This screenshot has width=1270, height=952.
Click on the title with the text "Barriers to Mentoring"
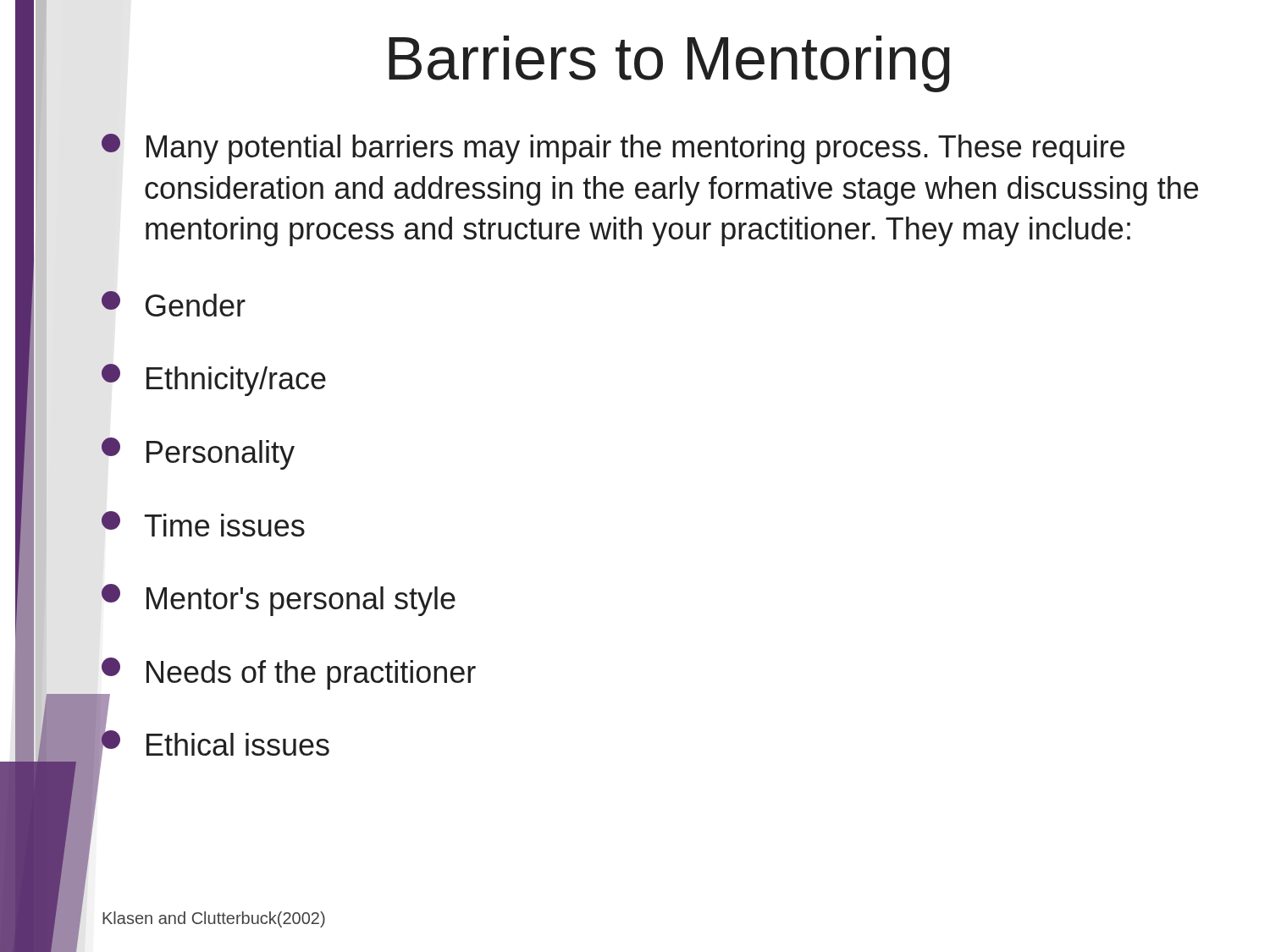point(669,58)
